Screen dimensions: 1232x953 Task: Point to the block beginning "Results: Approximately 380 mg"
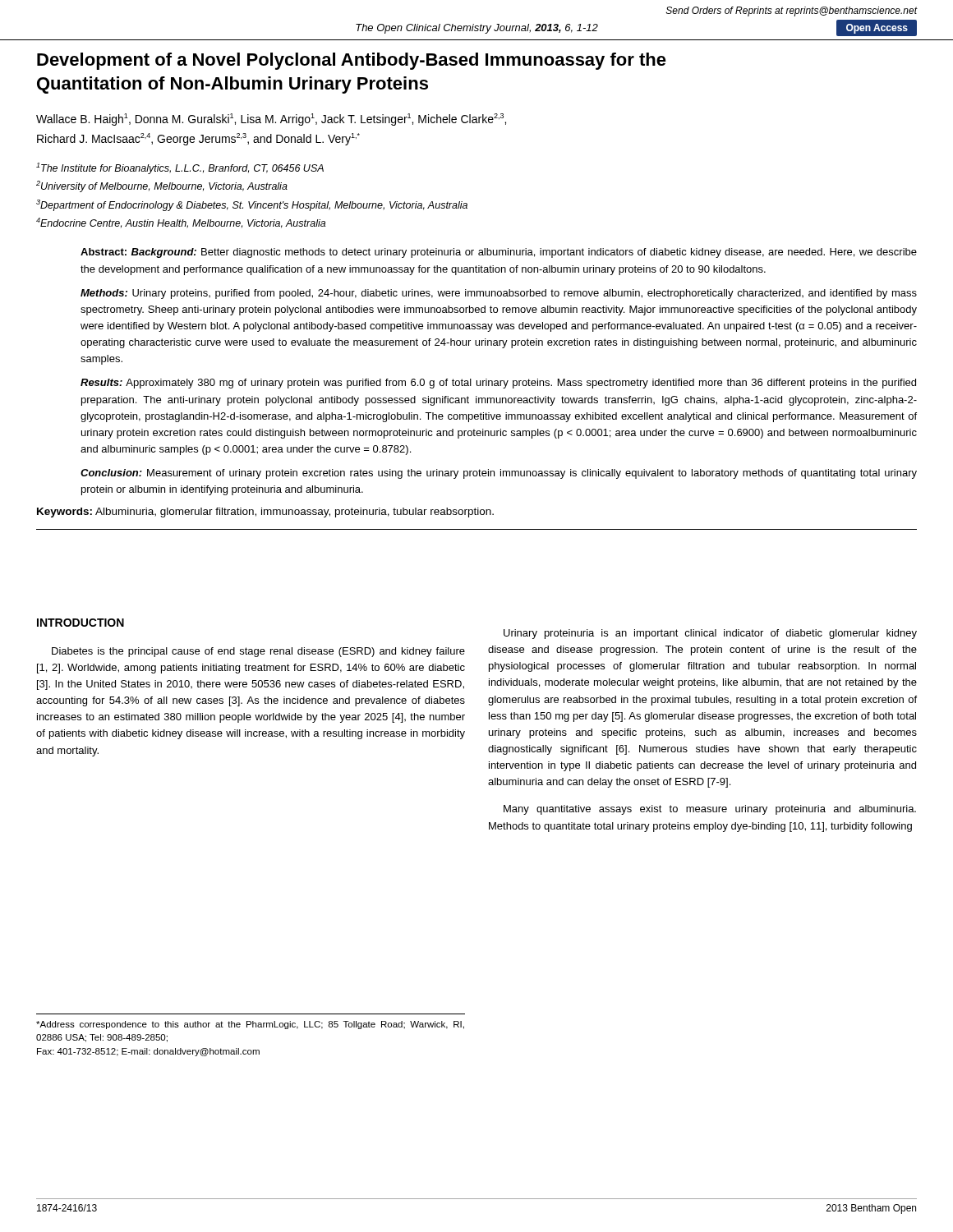point(499,416)
